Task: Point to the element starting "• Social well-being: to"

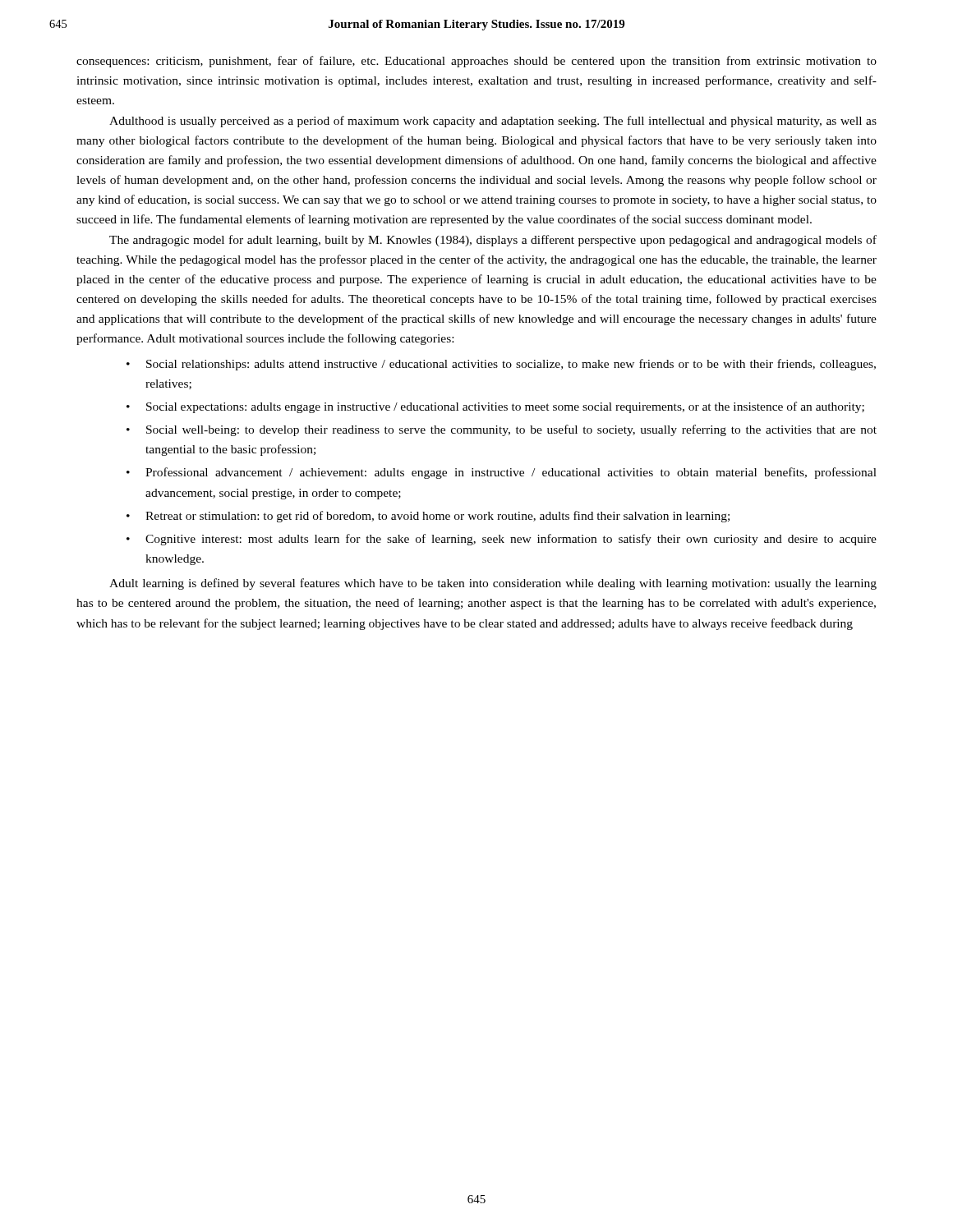Action: click(501, 440)
